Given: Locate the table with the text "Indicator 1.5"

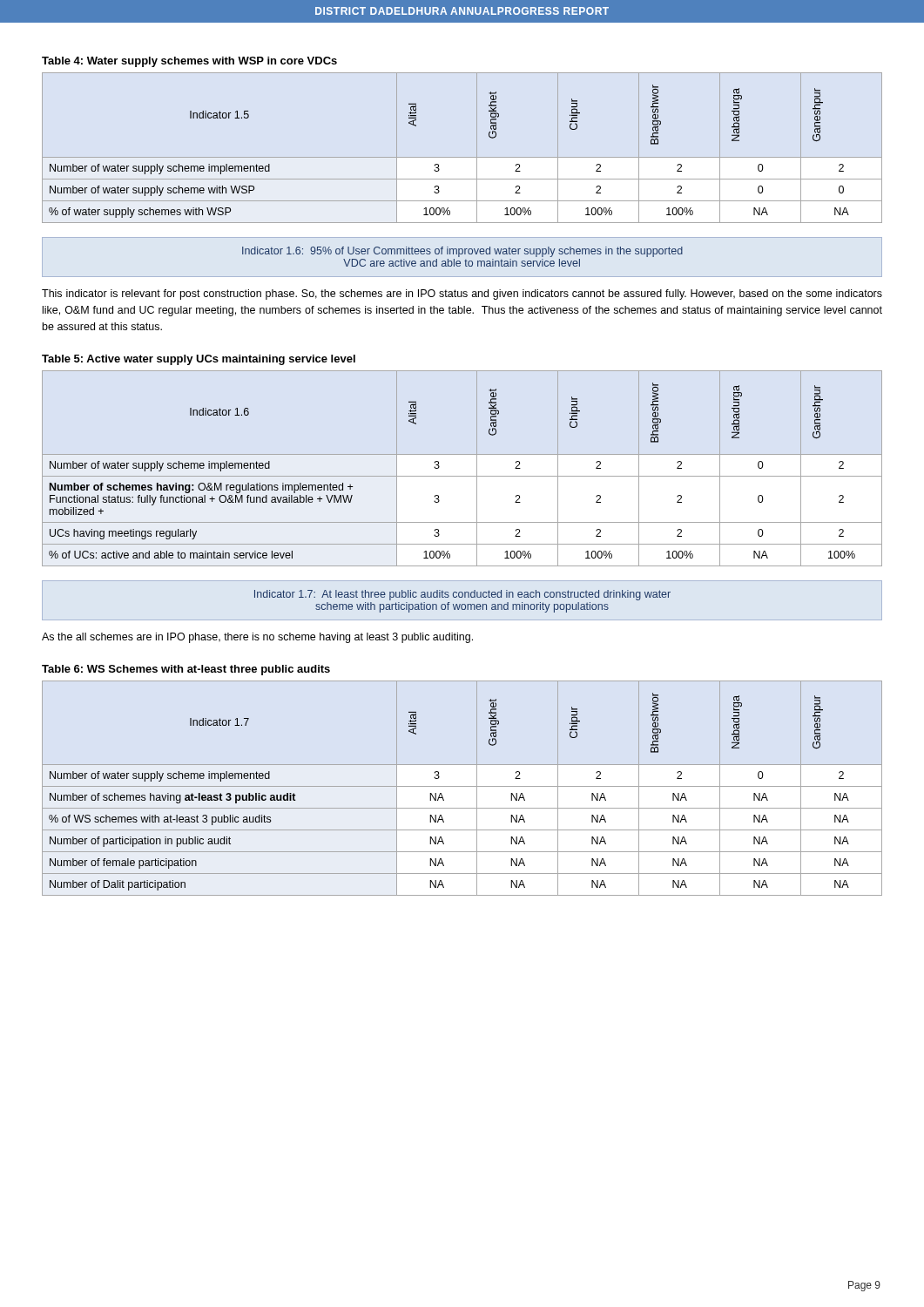Looking at the screenshot, I should (x=462, y=147).
